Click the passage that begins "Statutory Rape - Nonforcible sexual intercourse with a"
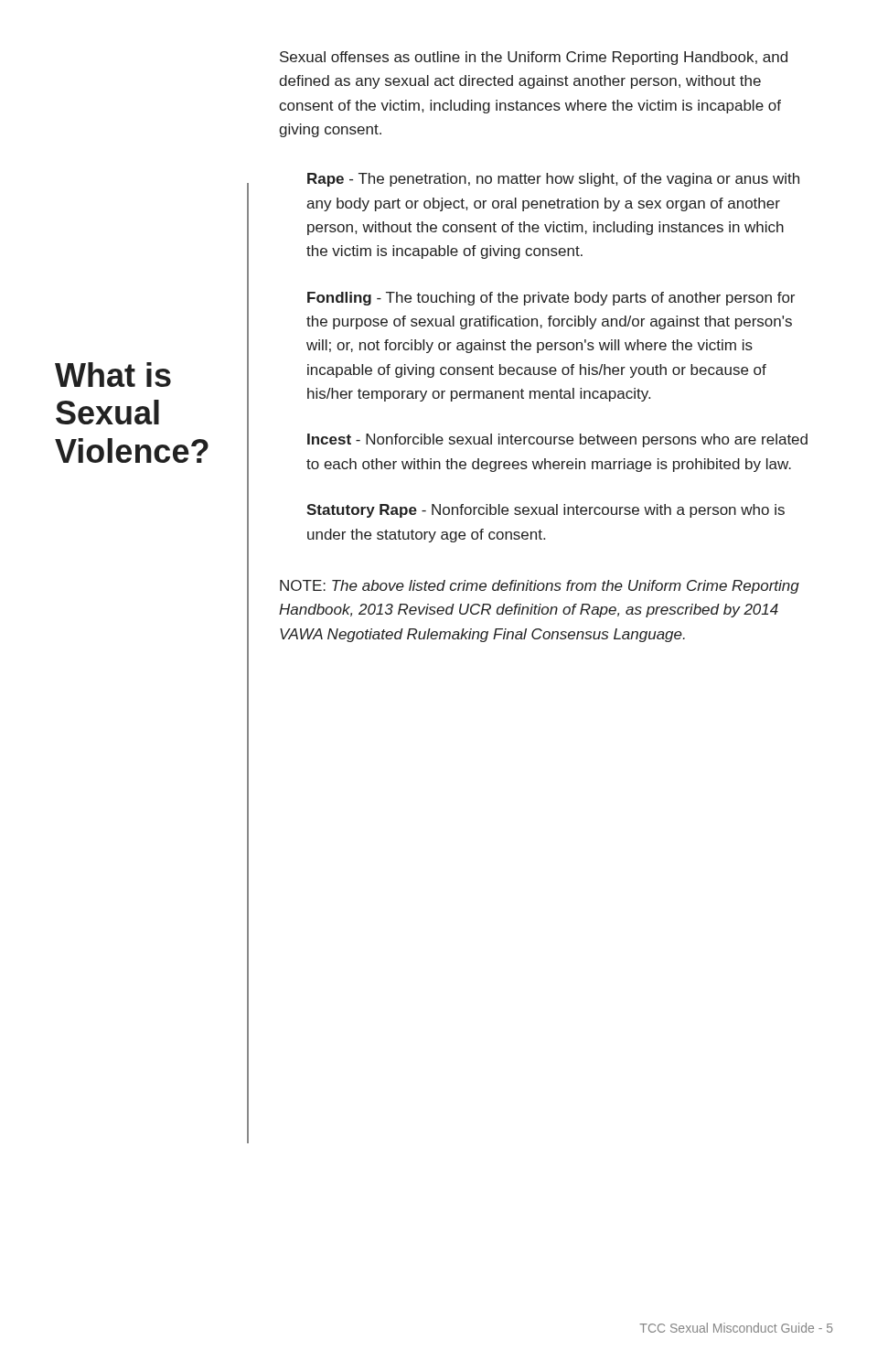 546,522
